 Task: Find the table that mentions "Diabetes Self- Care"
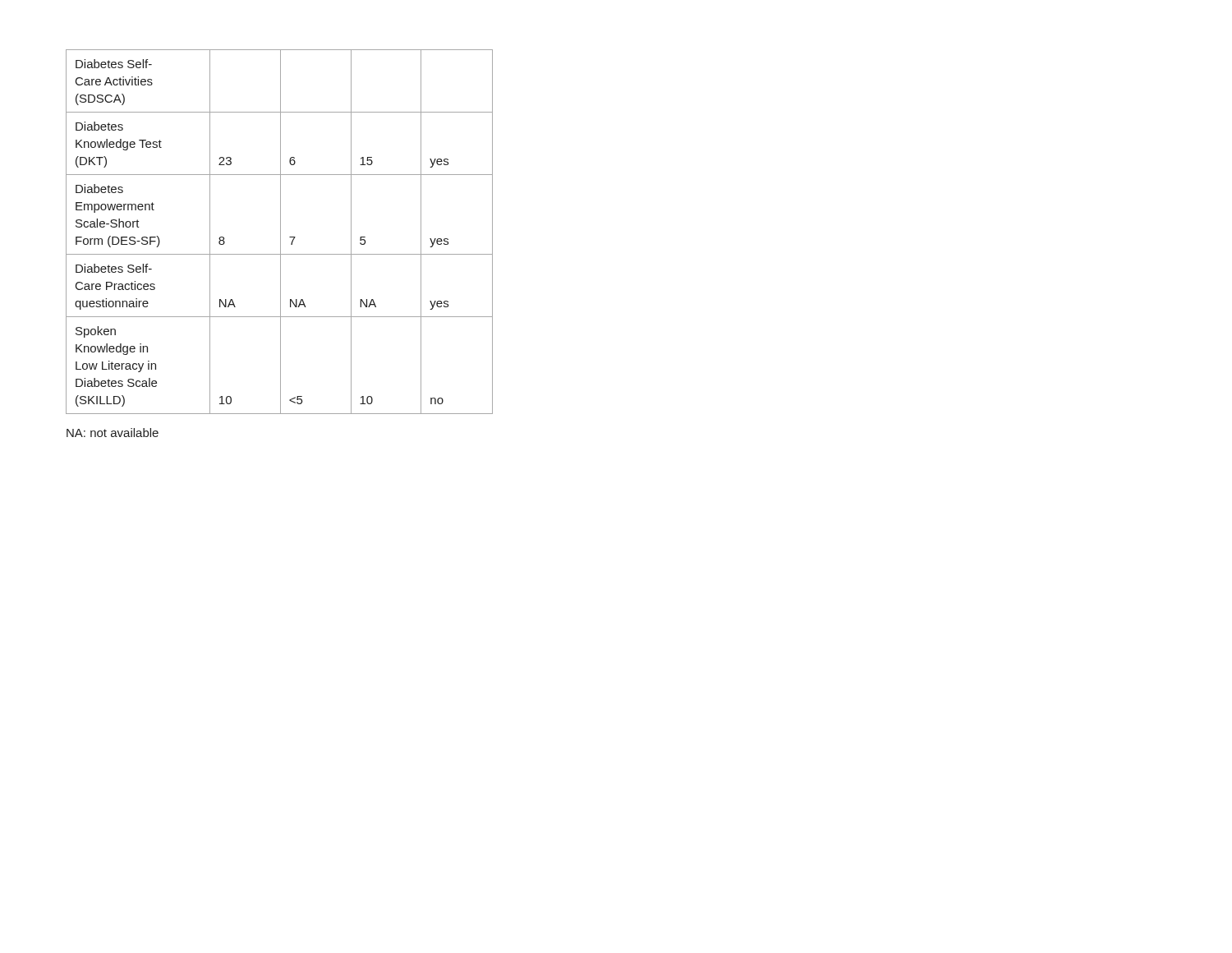[279, 232]
